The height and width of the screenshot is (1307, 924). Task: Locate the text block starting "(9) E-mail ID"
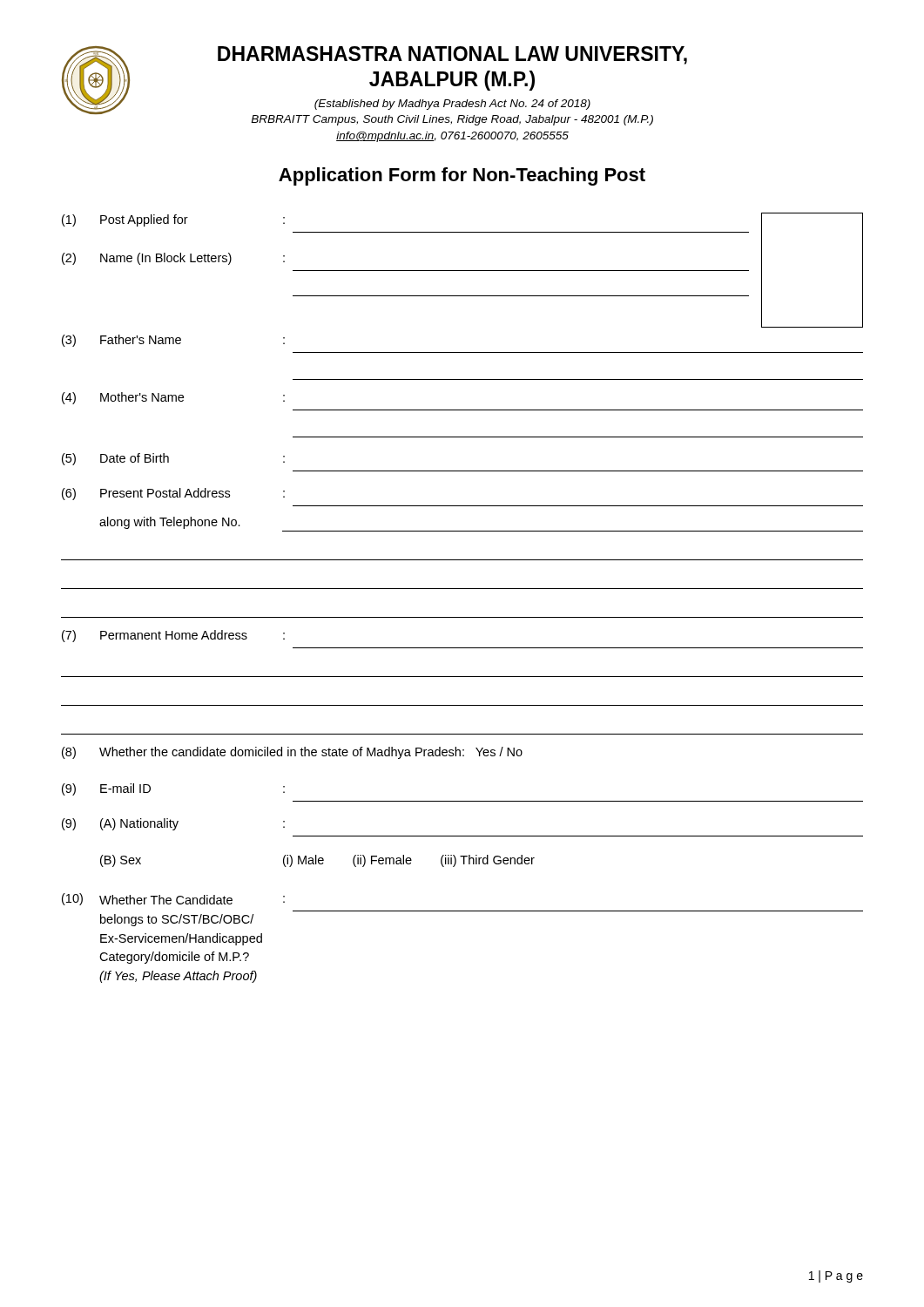coord(462,790)
